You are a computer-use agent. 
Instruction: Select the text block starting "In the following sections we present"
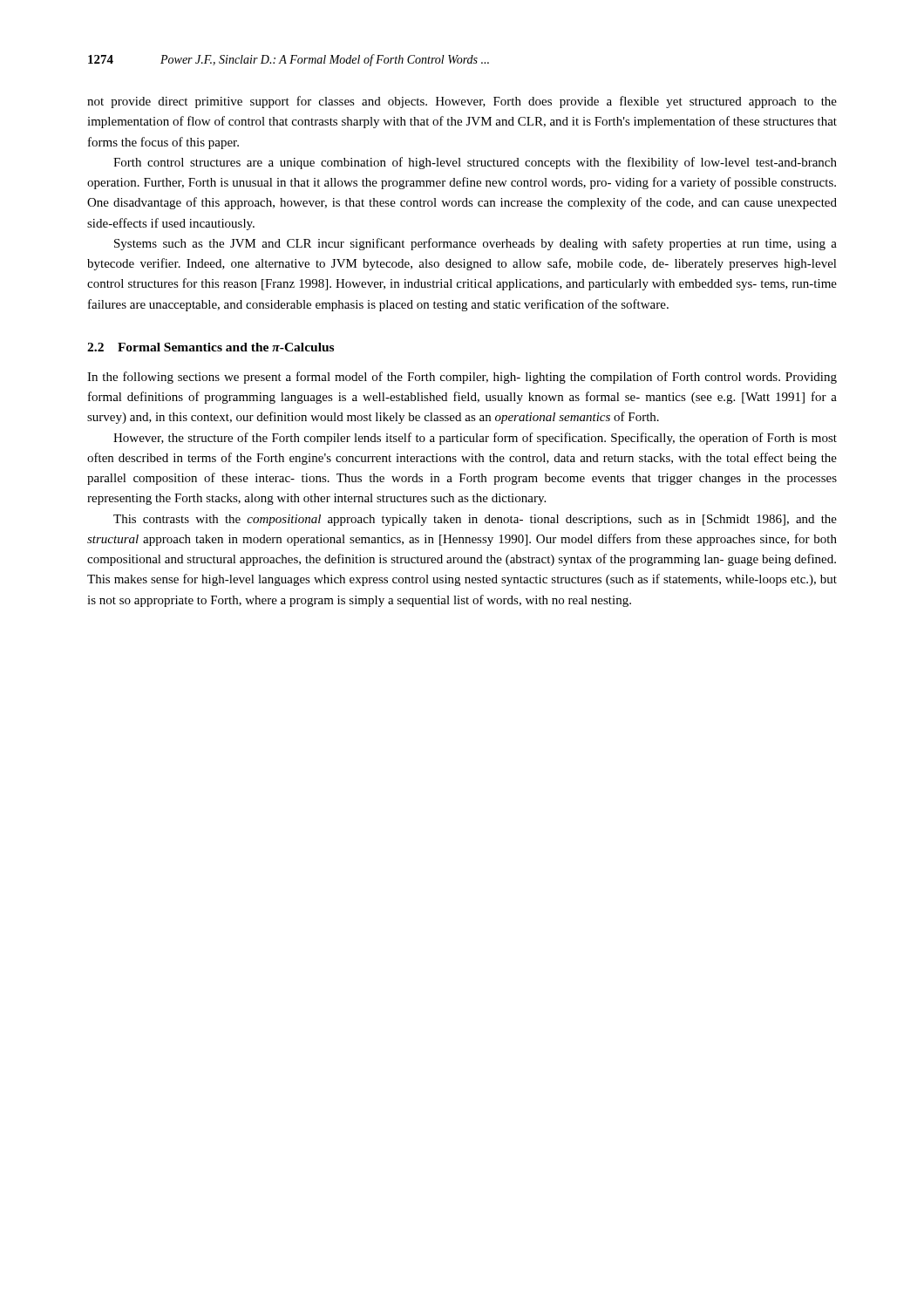click(x=462, y=397)
